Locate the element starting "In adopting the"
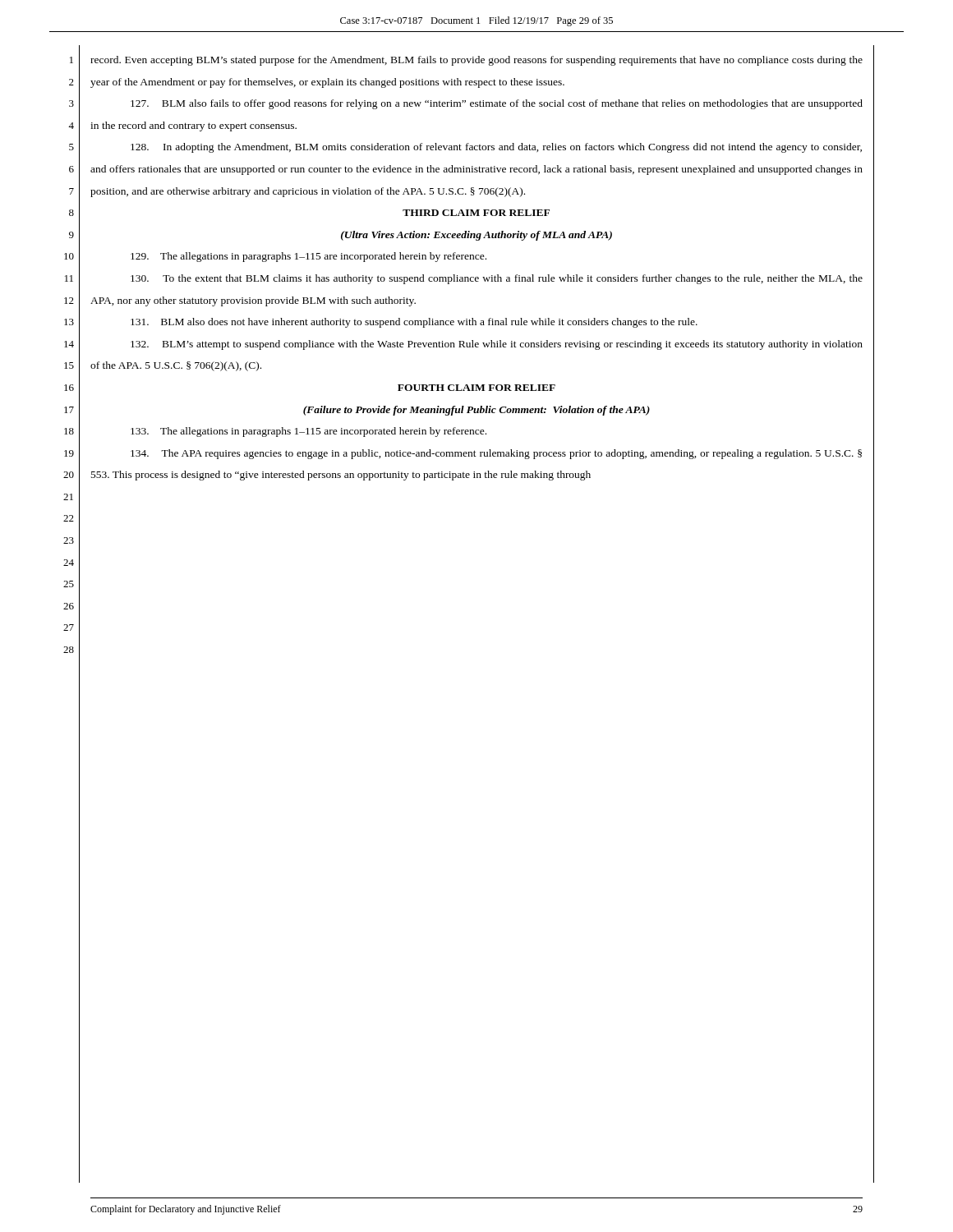Screen dimensions: 1232x953 pos(476,169)
